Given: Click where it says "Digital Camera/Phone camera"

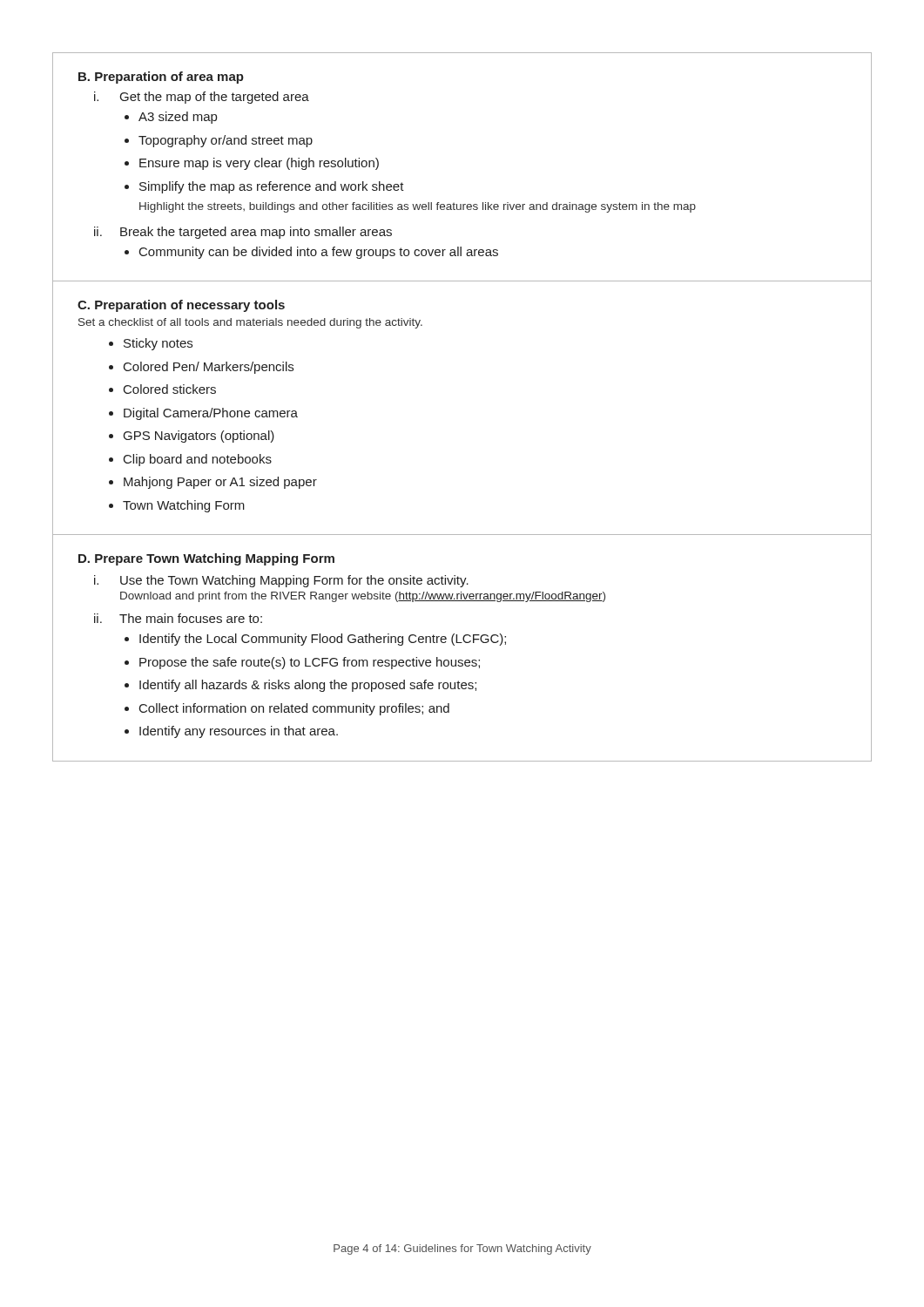Looking at the screenshot, I should pos(210,412).
